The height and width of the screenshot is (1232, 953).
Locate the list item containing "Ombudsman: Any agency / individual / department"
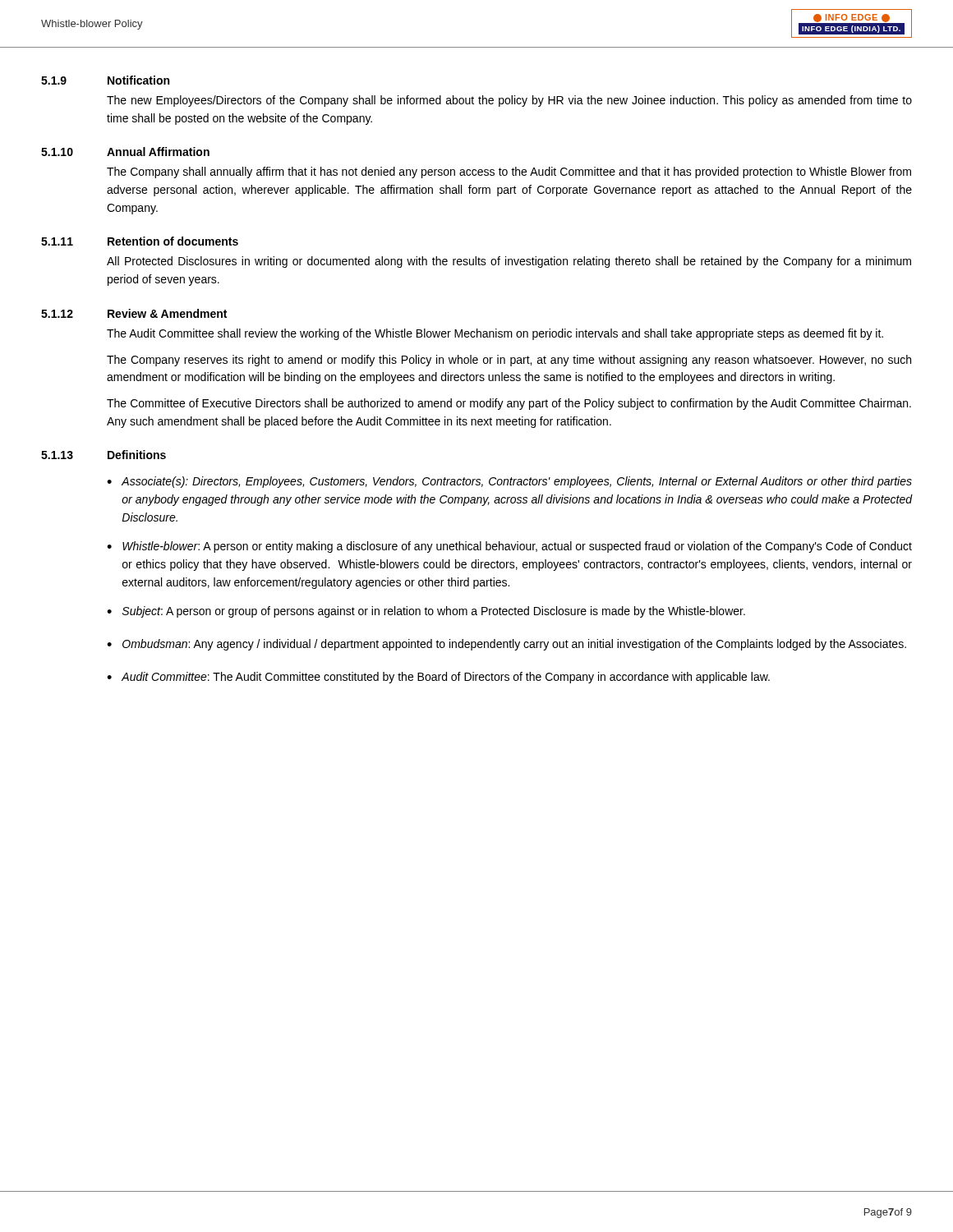pyautogui.click(x=509, y=647)
